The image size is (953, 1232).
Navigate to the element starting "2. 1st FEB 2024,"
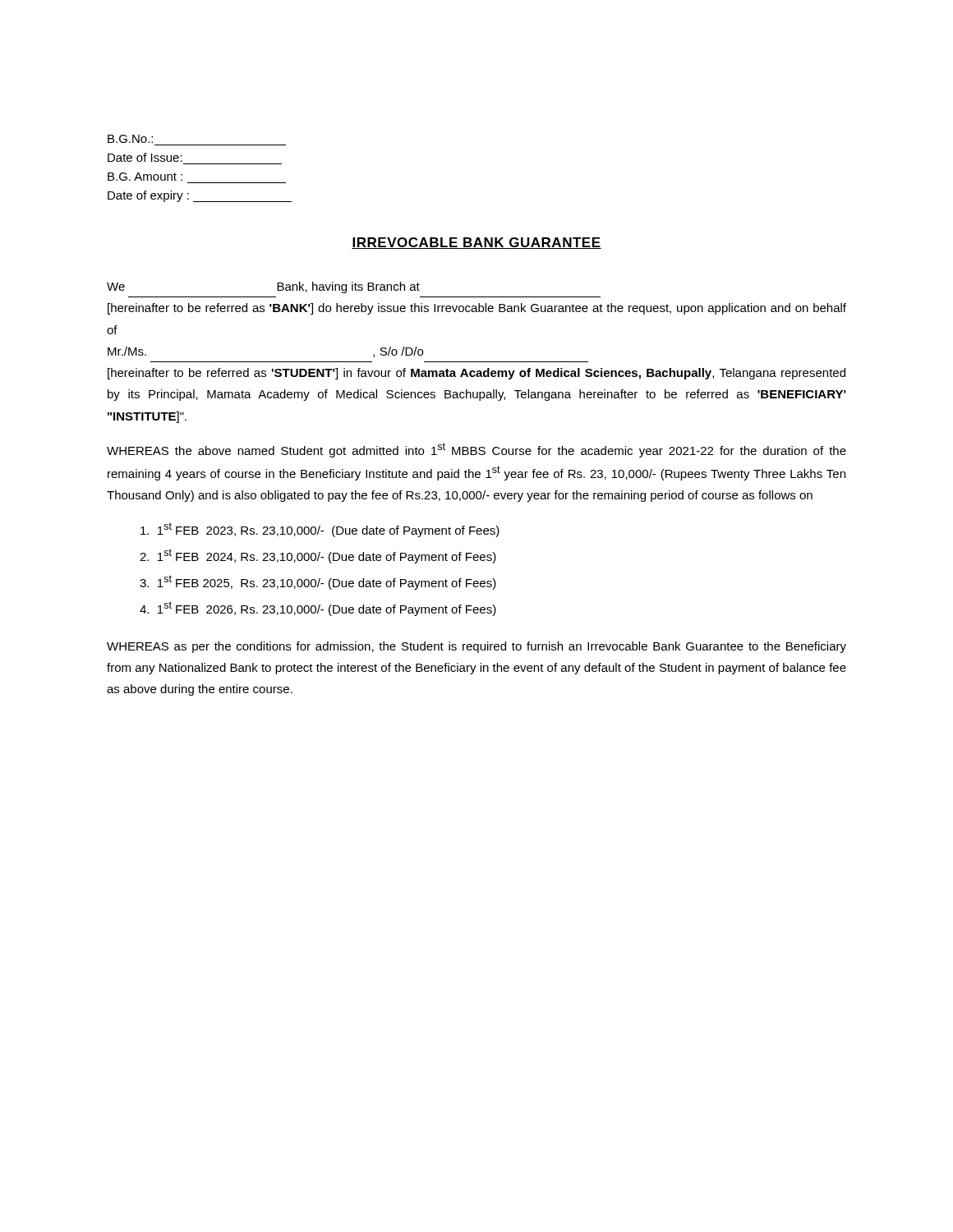pyautogui.click(x=318, y=555)
